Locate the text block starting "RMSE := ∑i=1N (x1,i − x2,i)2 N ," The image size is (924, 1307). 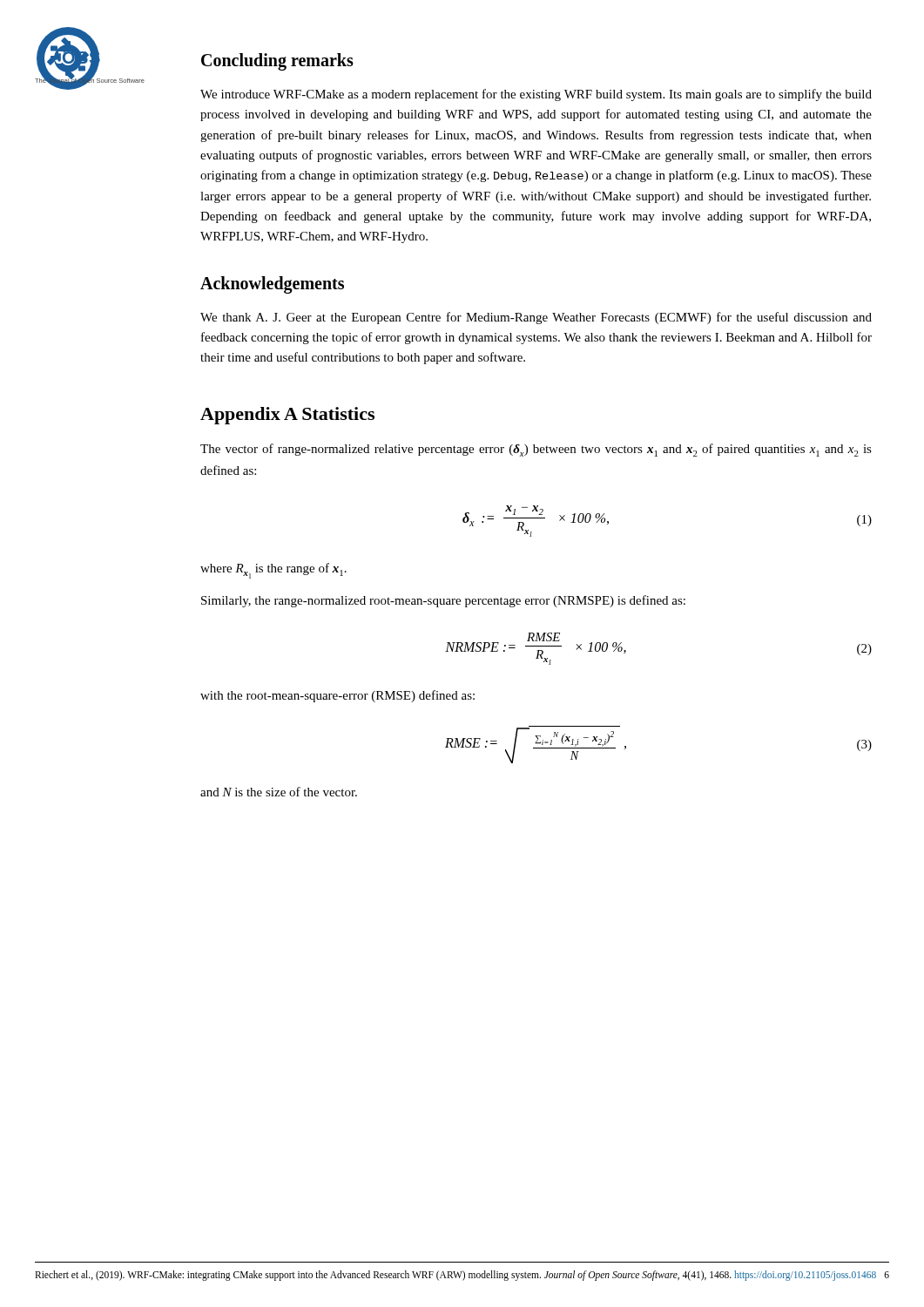pyautogui.click(x=563, y=744)
